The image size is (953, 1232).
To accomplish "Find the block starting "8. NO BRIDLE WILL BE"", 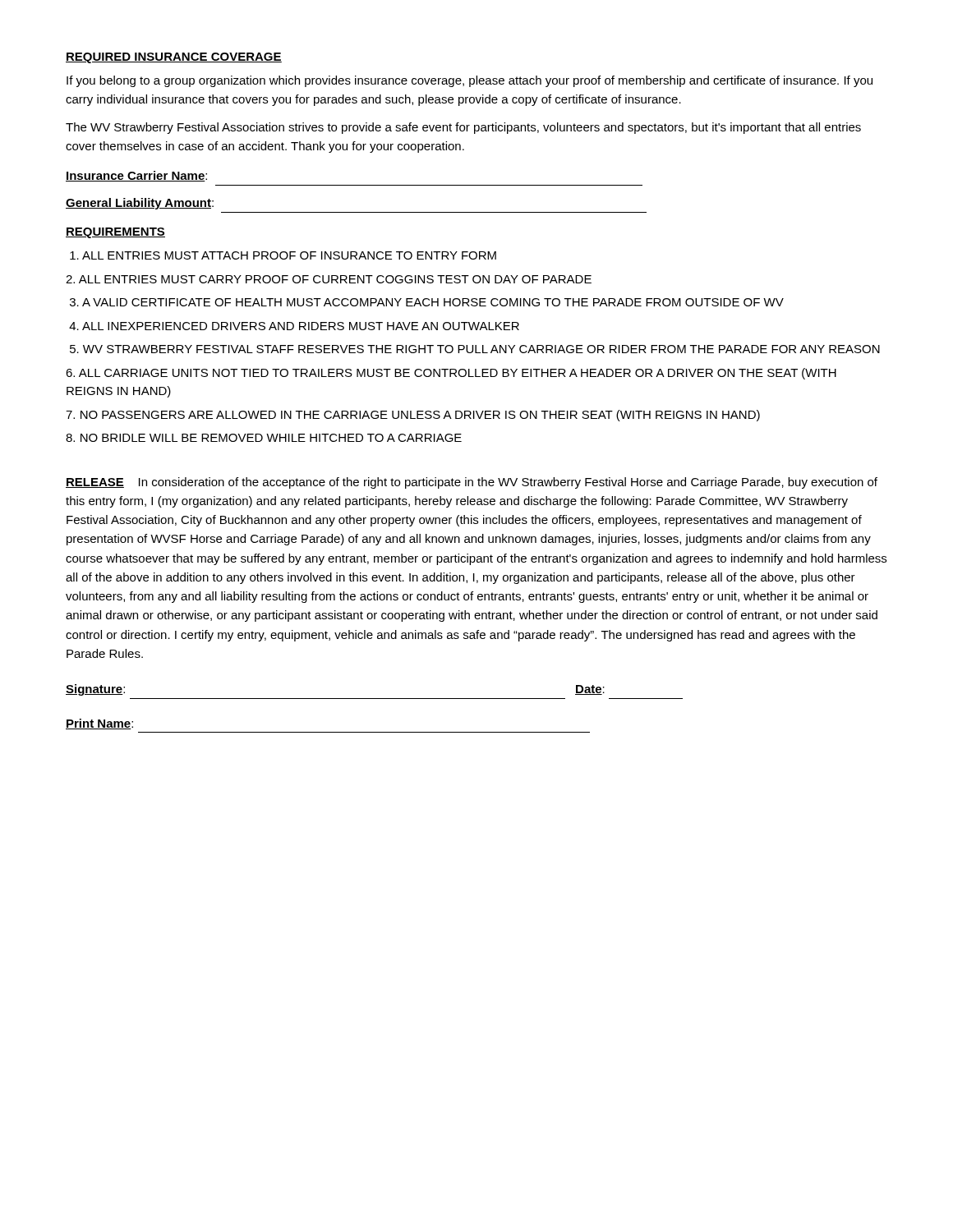I will (x=264, y=437).
